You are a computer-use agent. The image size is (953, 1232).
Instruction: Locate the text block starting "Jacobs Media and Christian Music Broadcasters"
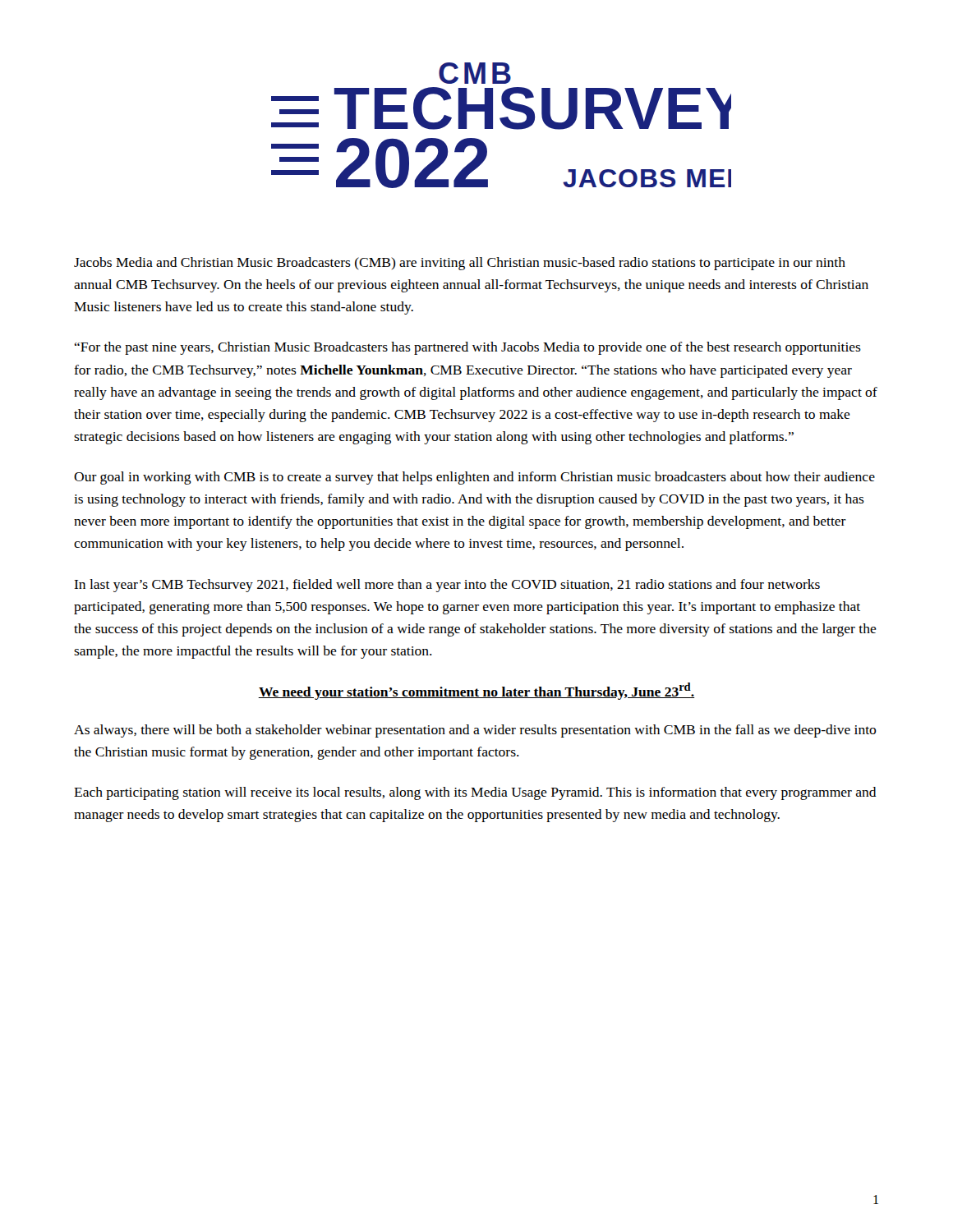pyautogui.click(x=471, y=284)
